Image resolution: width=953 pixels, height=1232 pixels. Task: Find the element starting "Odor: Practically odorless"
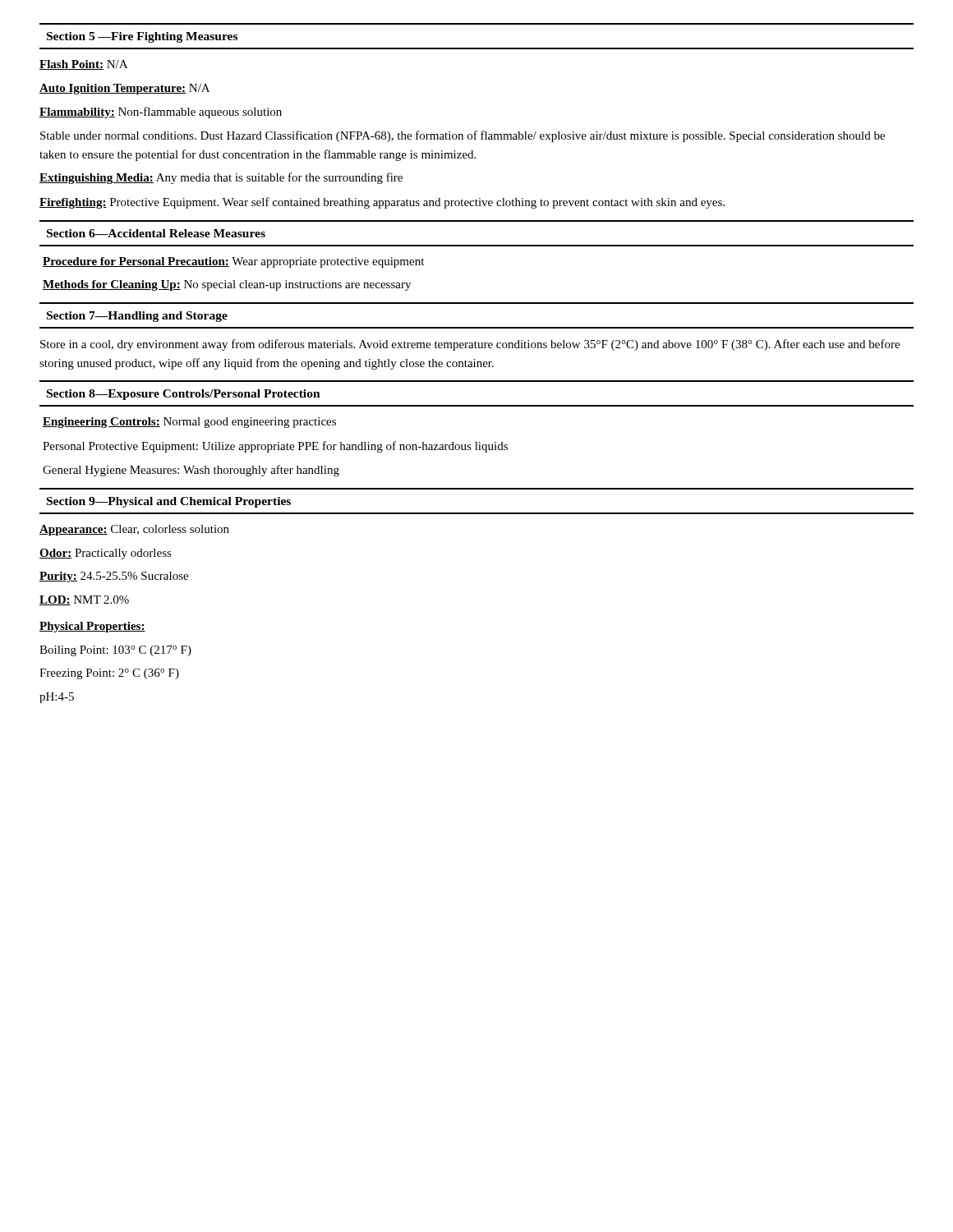coord(105,552)
